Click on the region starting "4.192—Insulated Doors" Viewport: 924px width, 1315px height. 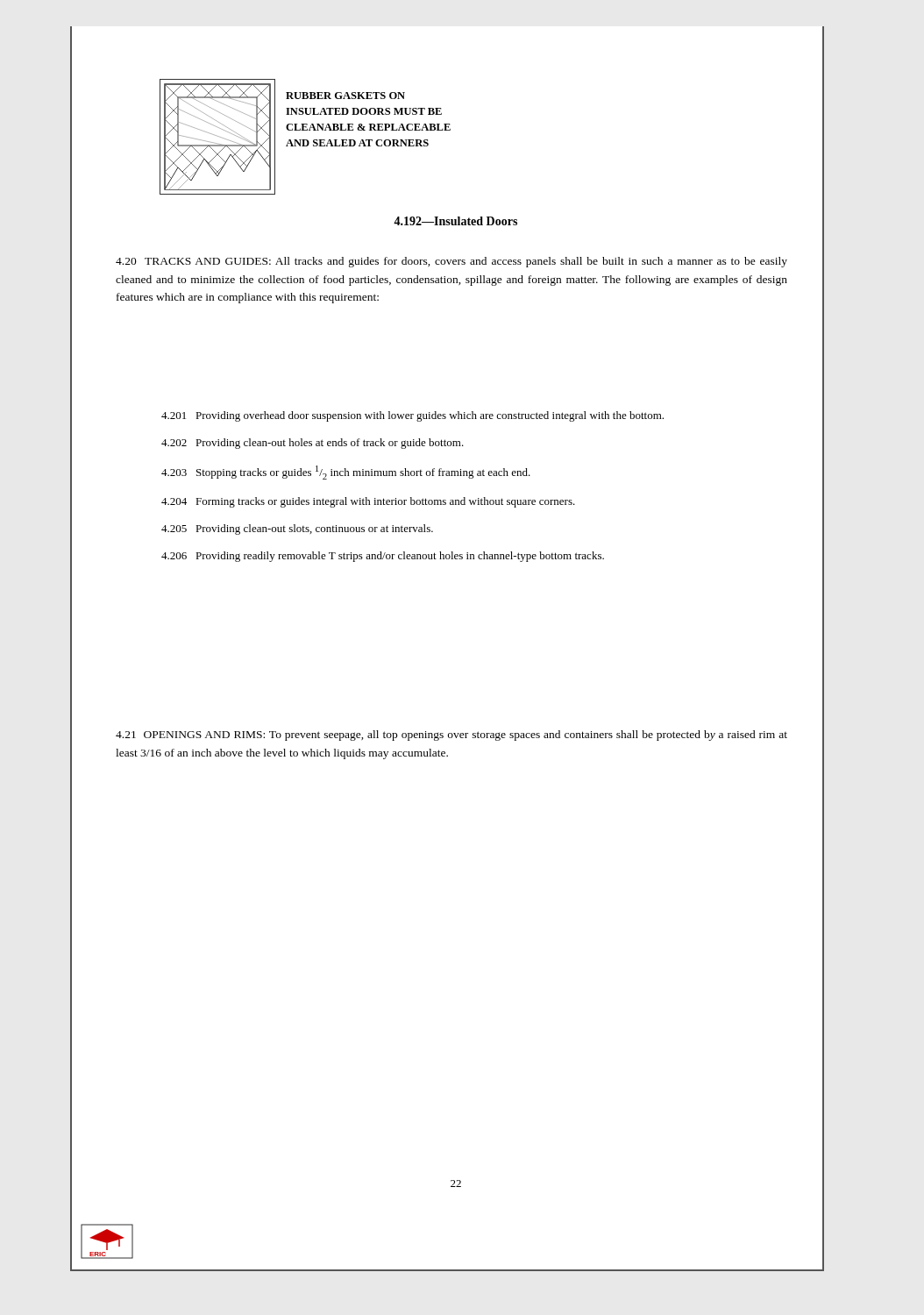(x=456, y=221)
